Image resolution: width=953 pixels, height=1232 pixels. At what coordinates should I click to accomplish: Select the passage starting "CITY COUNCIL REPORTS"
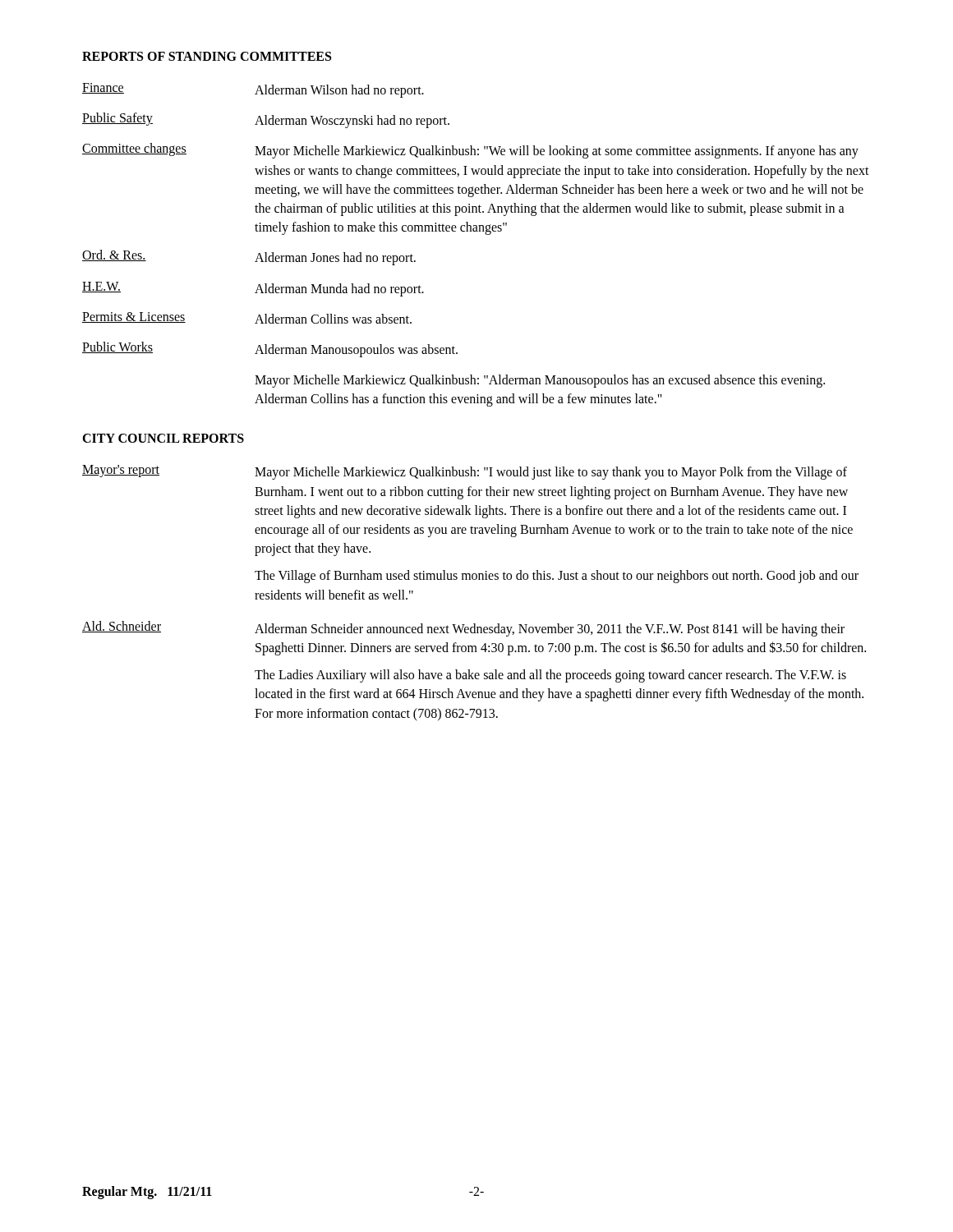click(x=163, y=439)
